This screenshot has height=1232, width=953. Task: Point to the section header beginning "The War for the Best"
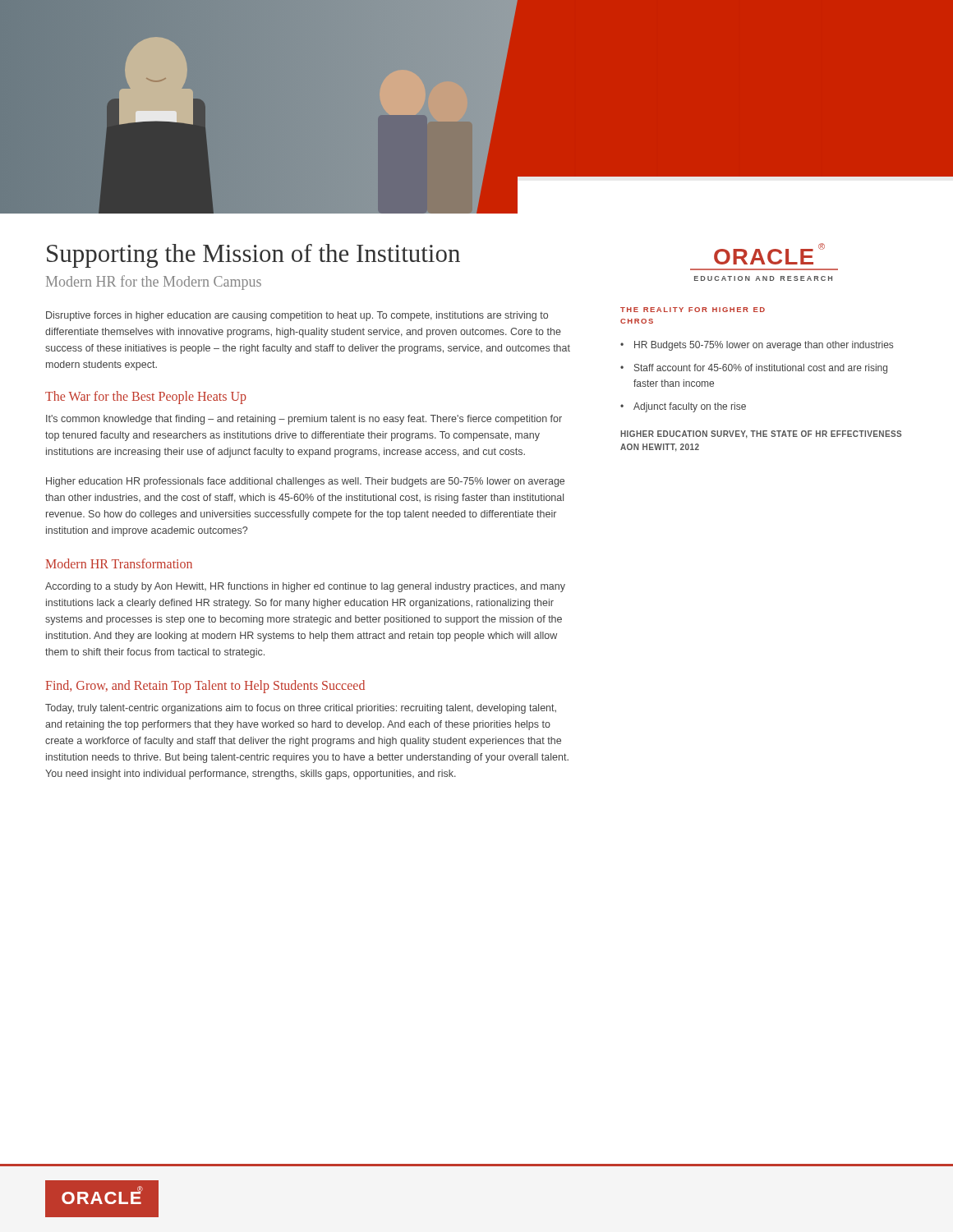146,396
